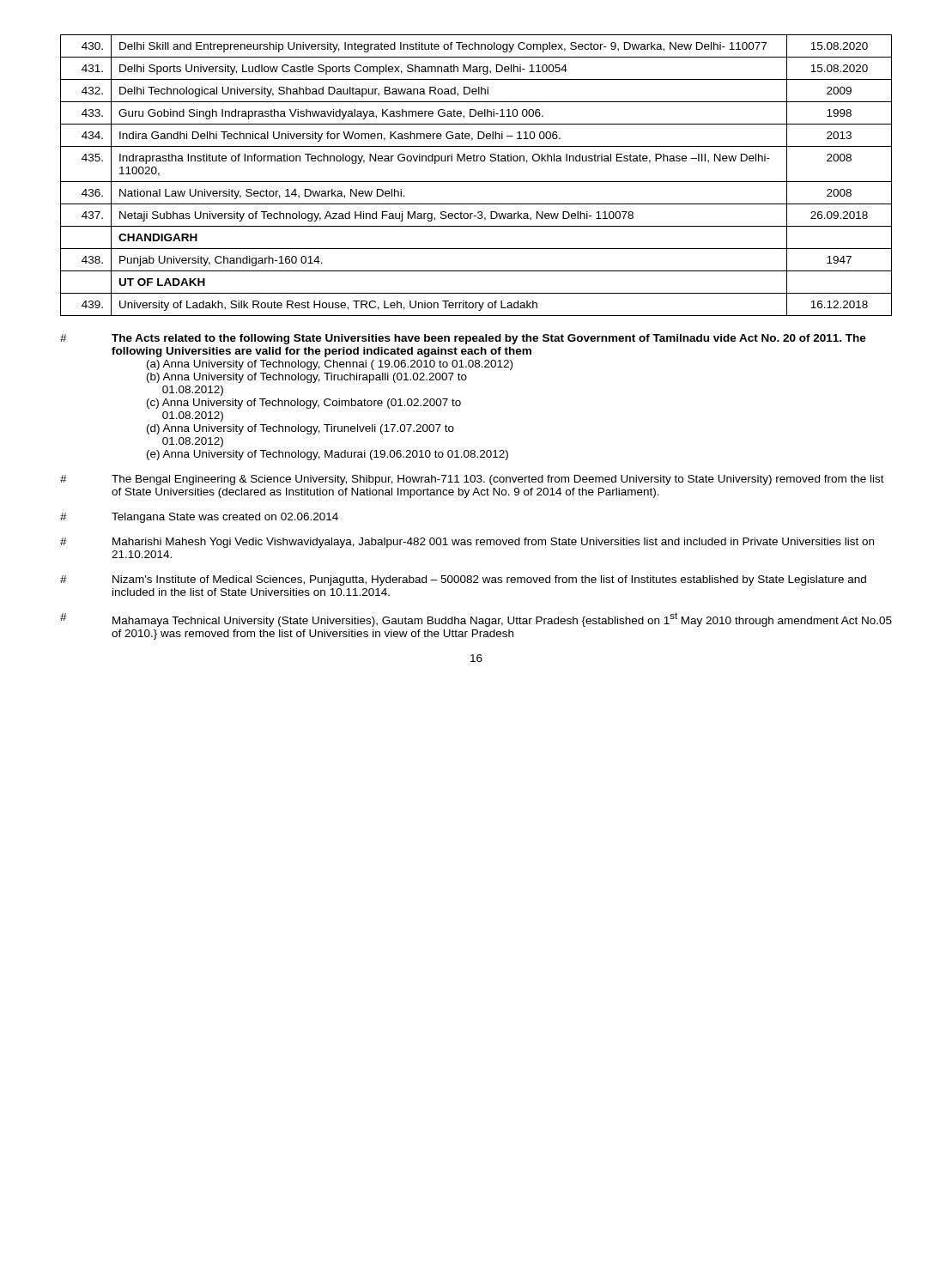Screen dimensions: 1288x952
Task: Find the text block containing "Nizam's Institute of Medical Sciences, Punjagutta,"
Action: coord(476,586)
